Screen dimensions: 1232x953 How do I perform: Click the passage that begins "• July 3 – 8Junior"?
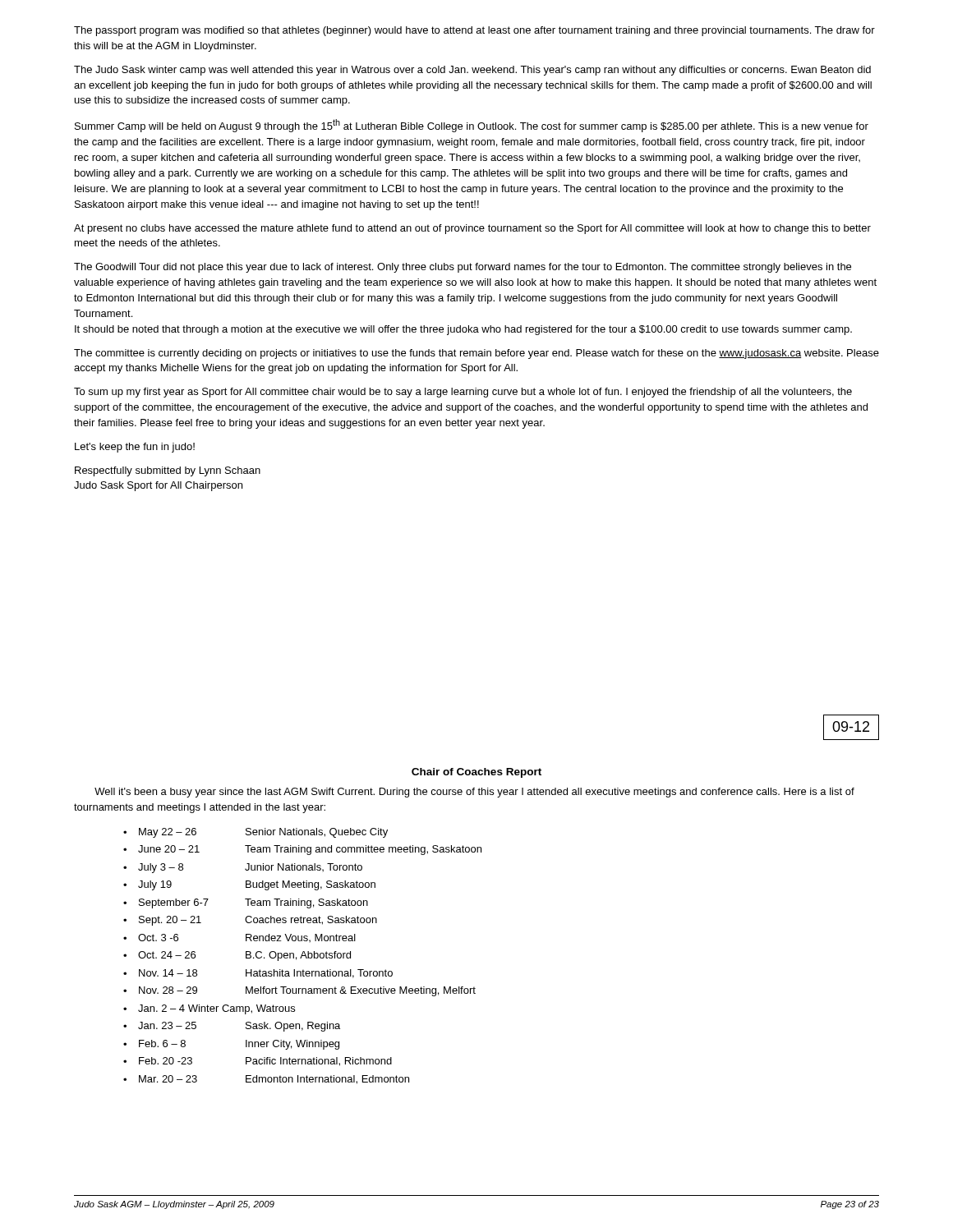coord(243,867)
